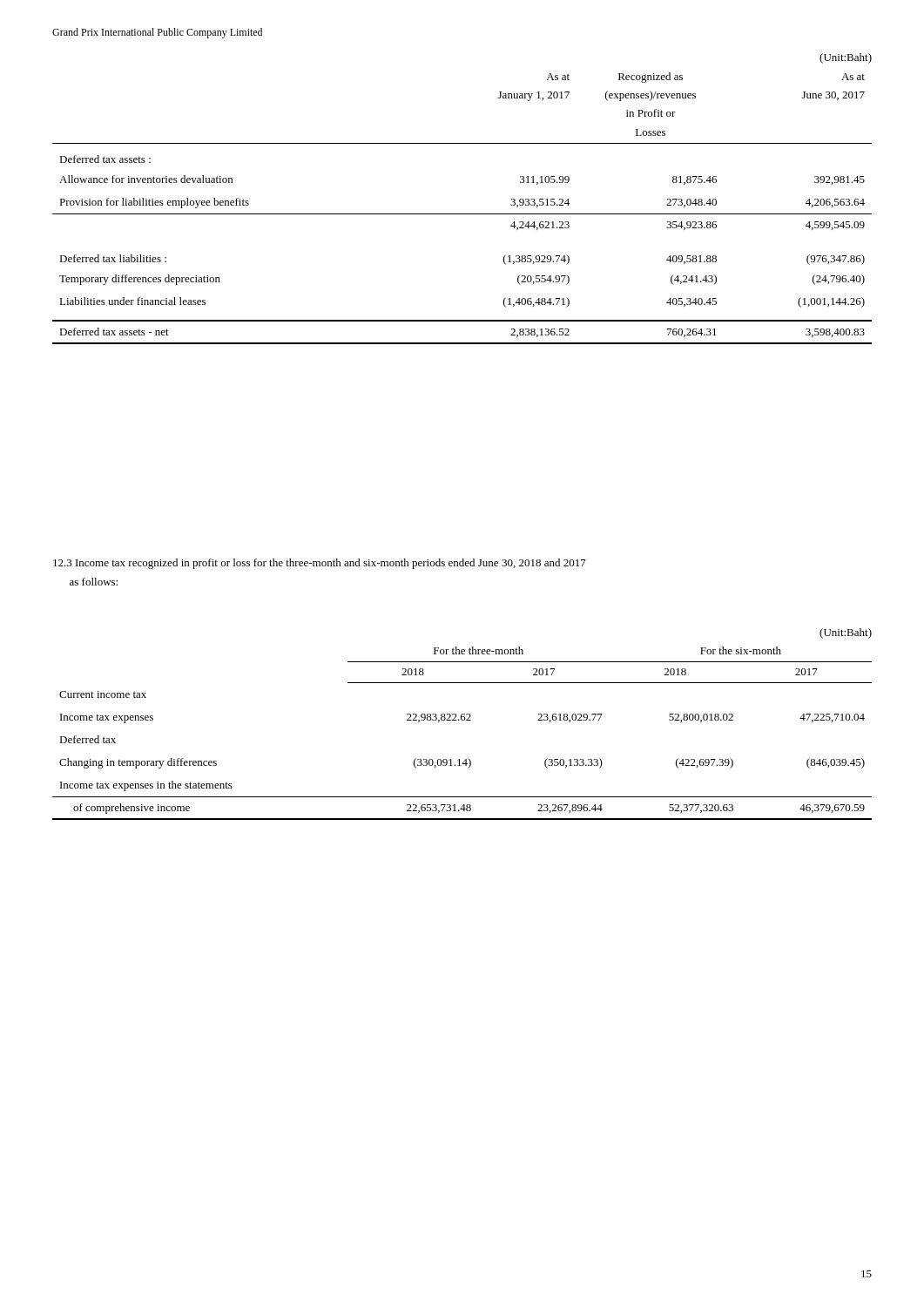The width and height of the screenshot is (924, 1307).
Task: Select the table that reads "of comprehensive income"
Action: (x=462, y=723)
